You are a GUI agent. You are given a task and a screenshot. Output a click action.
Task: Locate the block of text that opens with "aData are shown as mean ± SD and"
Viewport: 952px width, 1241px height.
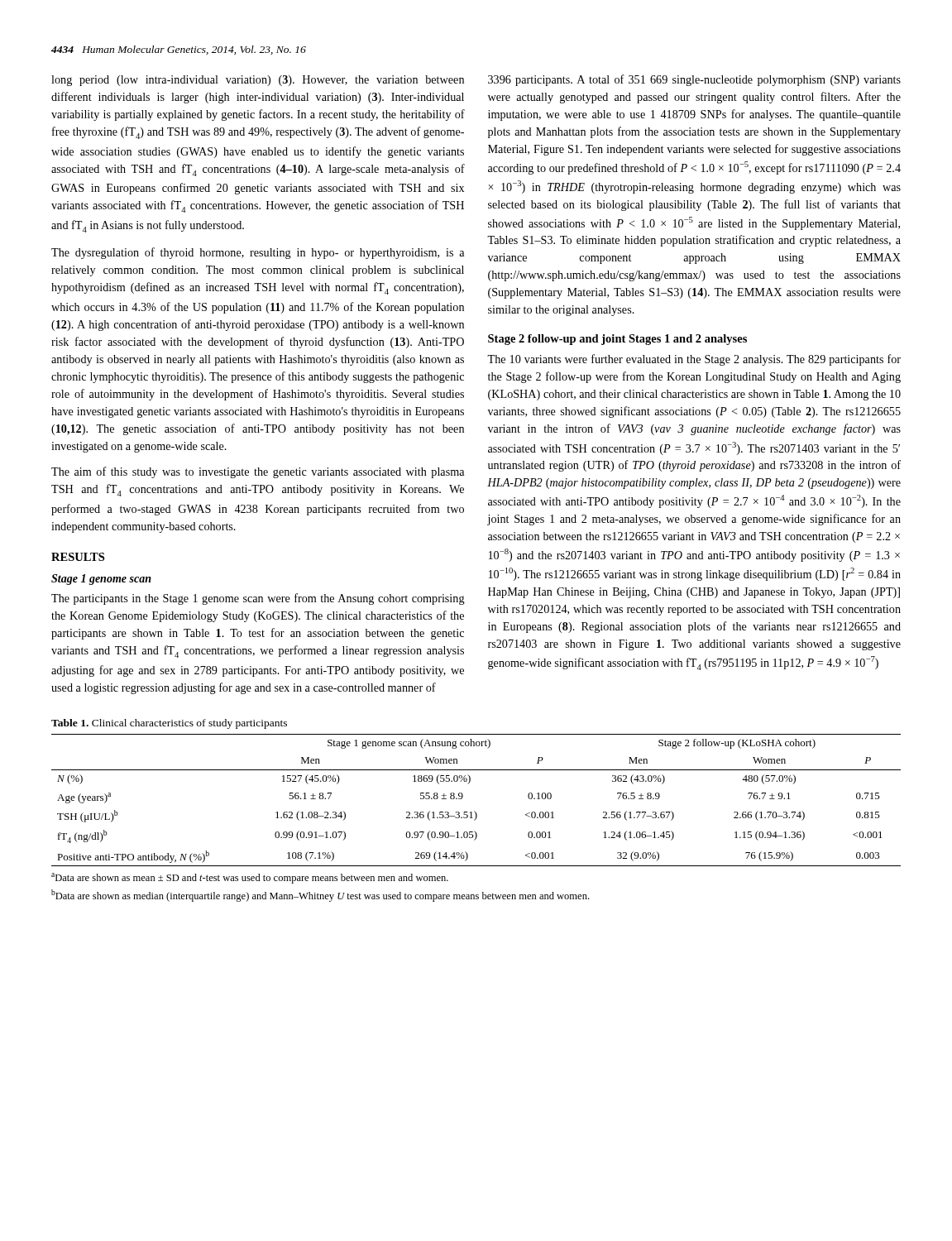point(250,877)
